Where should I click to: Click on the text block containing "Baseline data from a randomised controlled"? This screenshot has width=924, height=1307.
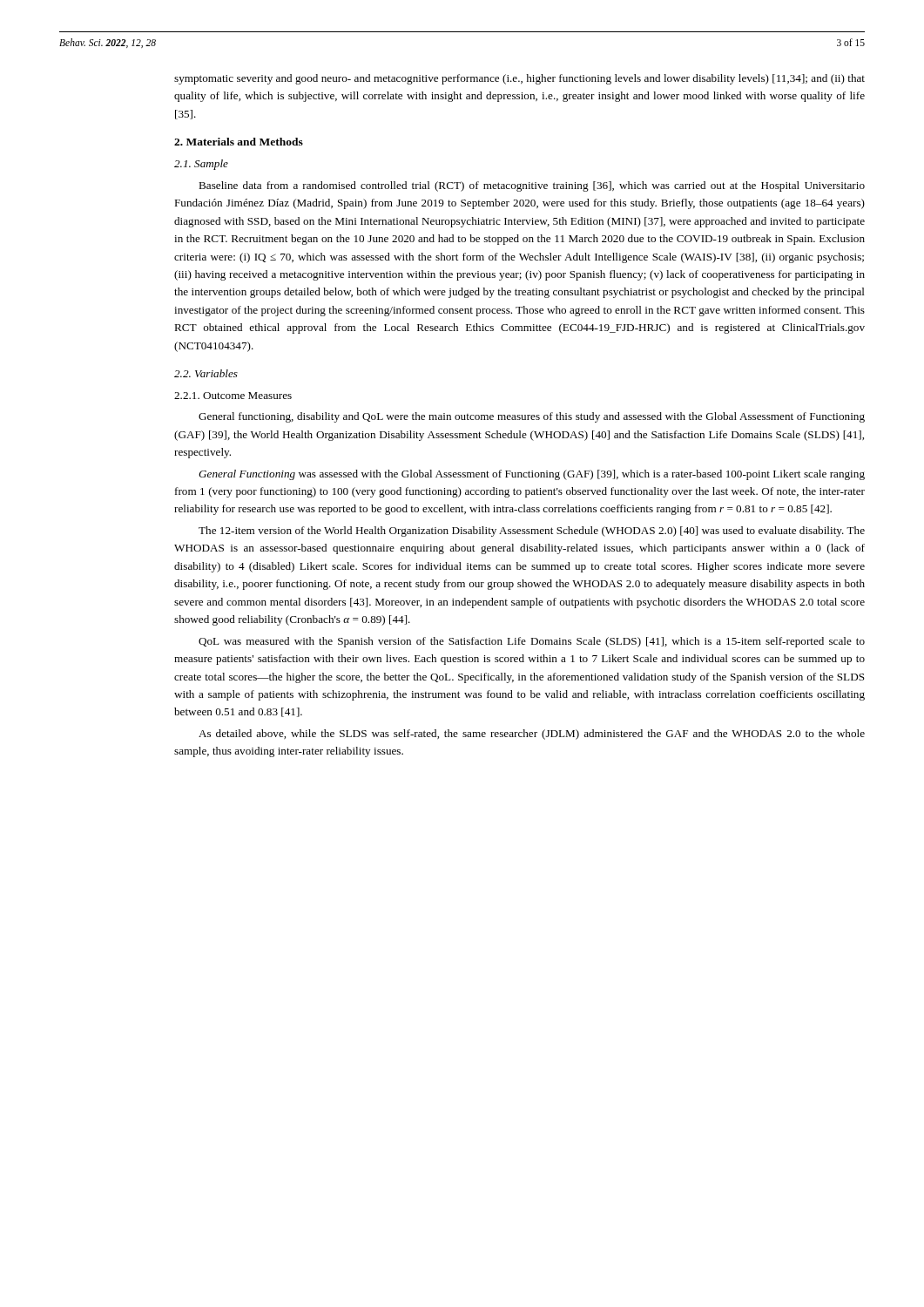coord(519,265)
